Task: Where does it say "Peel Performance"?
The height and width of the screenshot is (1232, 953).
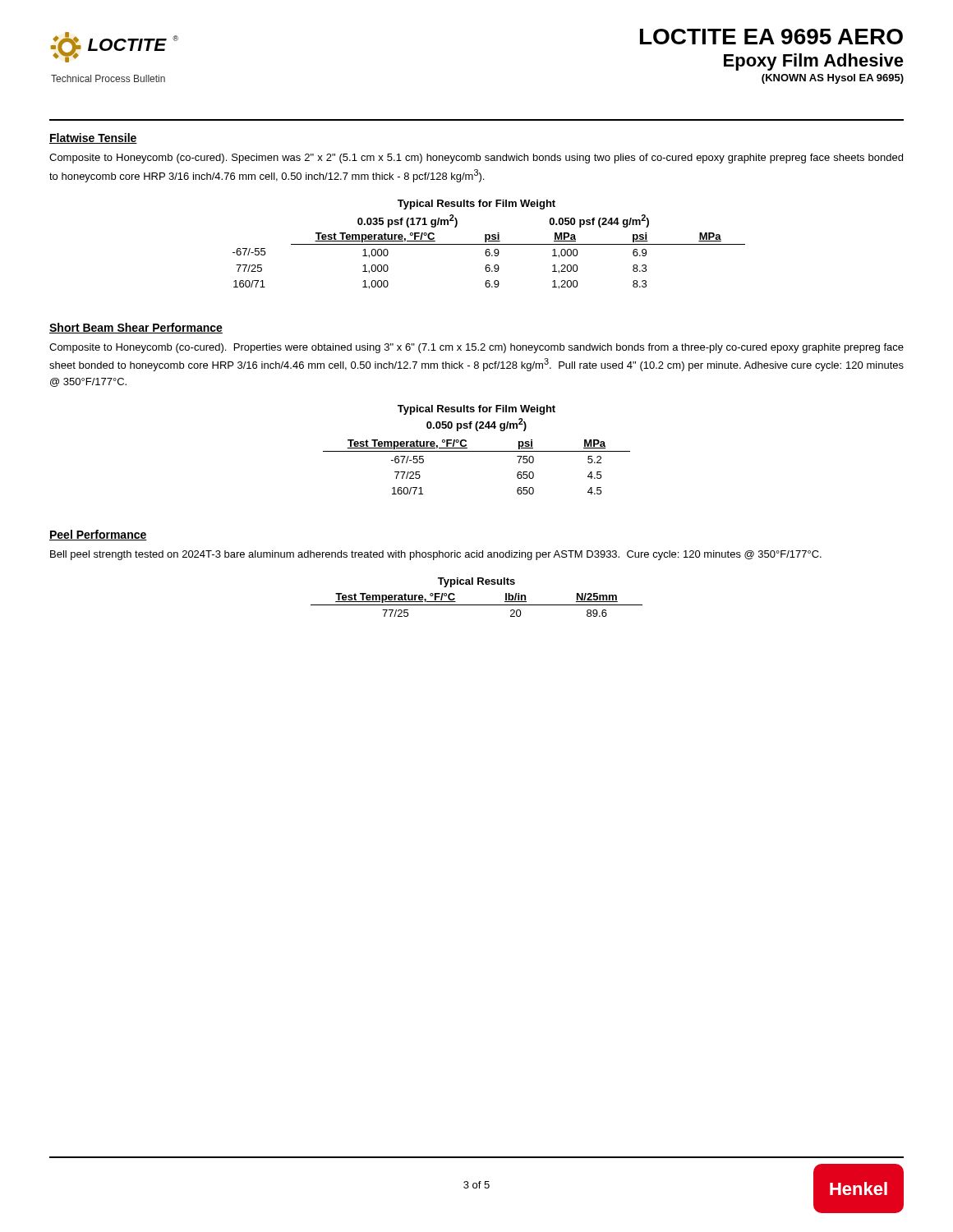Action: 98,535
